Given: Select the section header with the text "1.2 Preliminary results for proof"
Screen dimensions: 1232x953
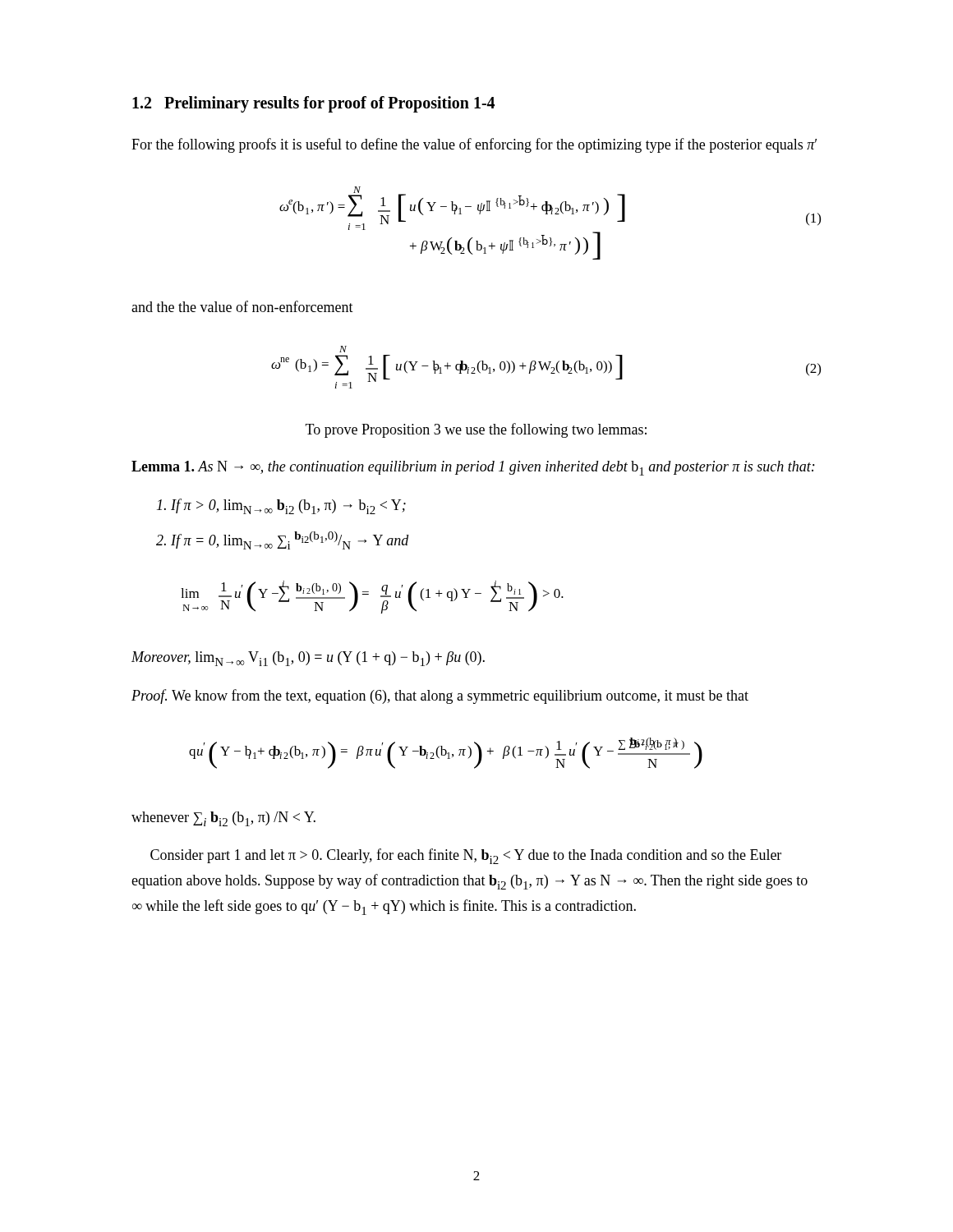Looking at the screenshot, I should click(x=476, y=103).
